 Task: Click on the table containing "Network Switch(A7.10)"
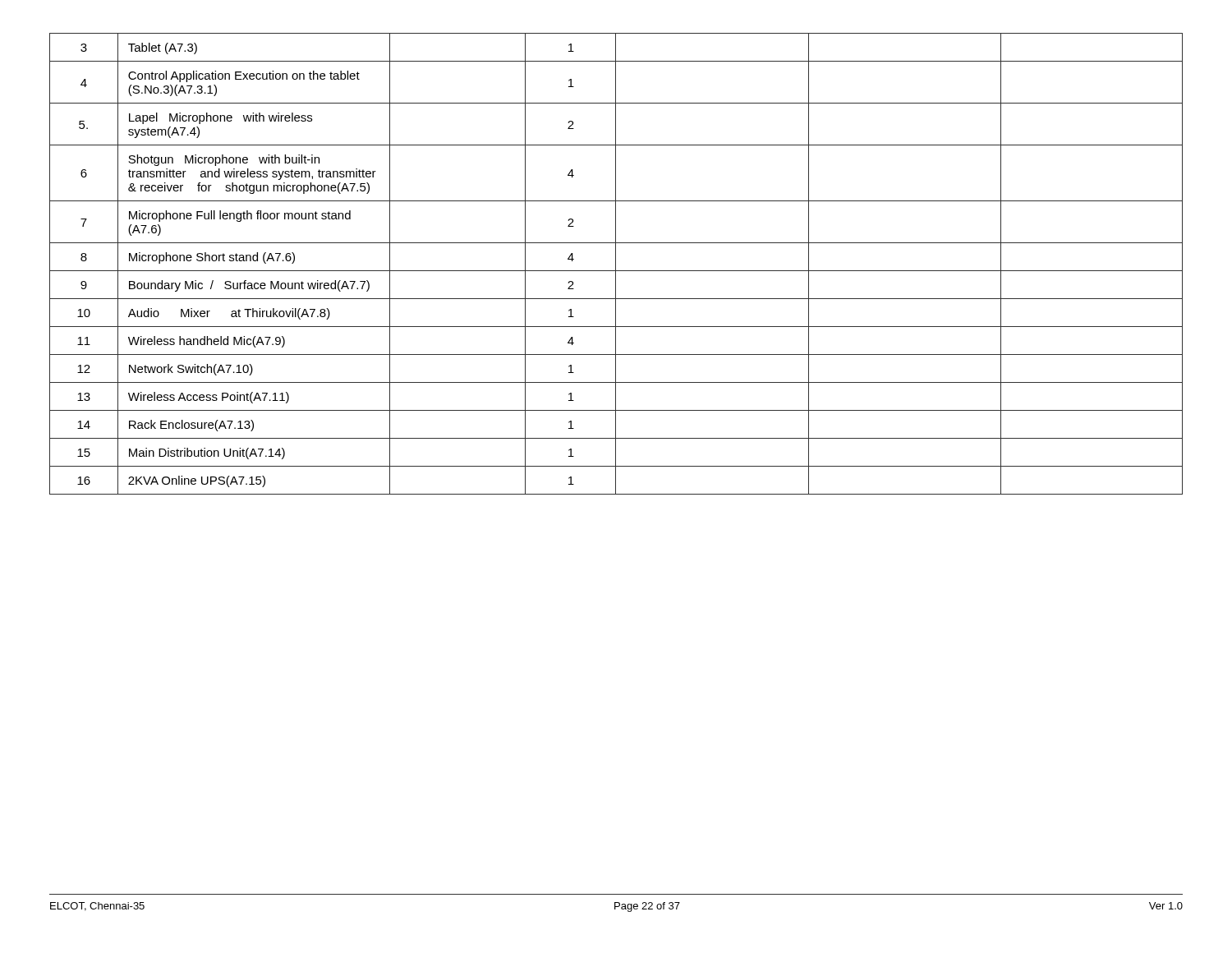click(x=616, y=264)
